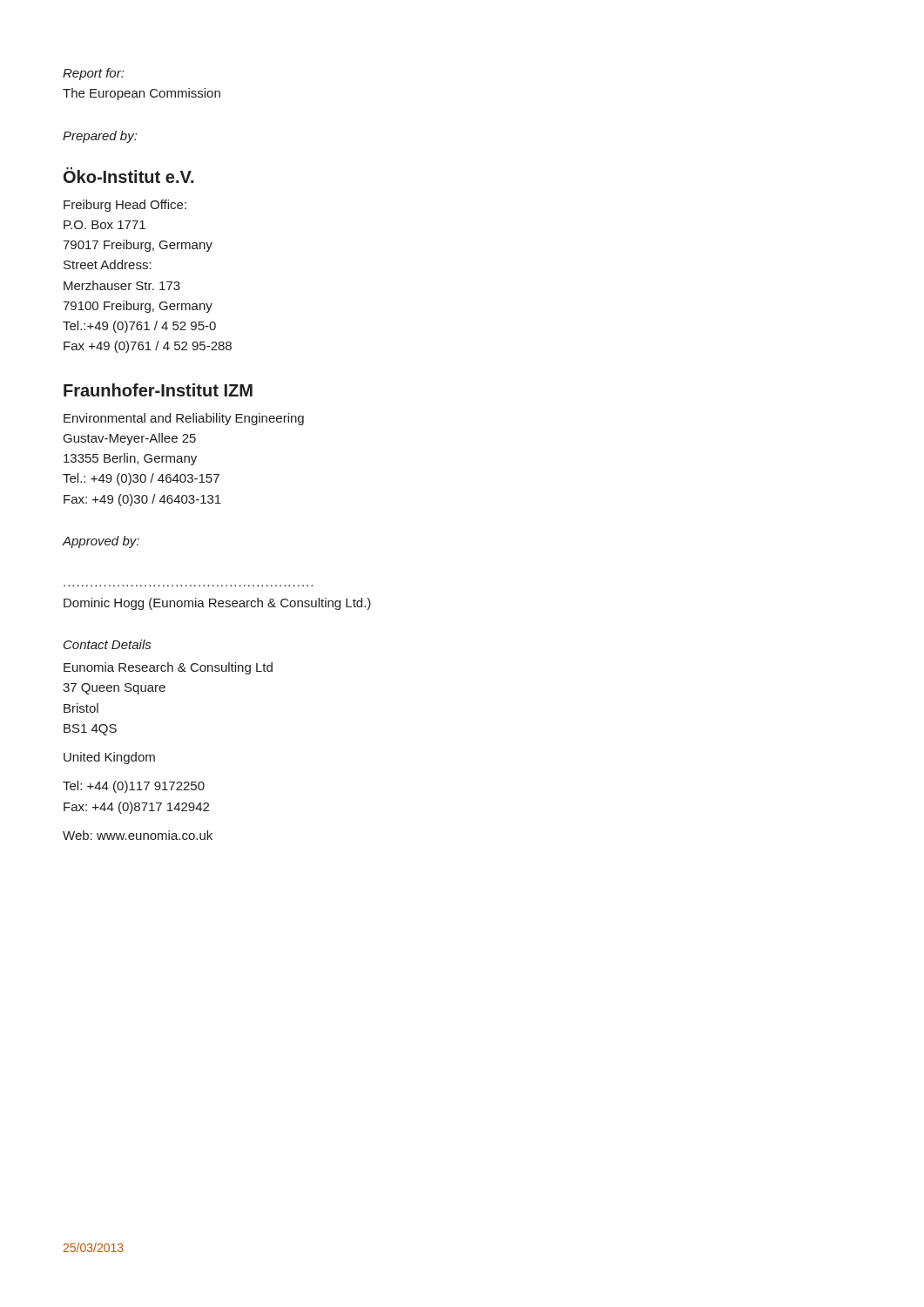The image size is (924, 1307).
Task: Select the text starting "Web: www.eunomia.co.uk"
Action: (138, 835)
